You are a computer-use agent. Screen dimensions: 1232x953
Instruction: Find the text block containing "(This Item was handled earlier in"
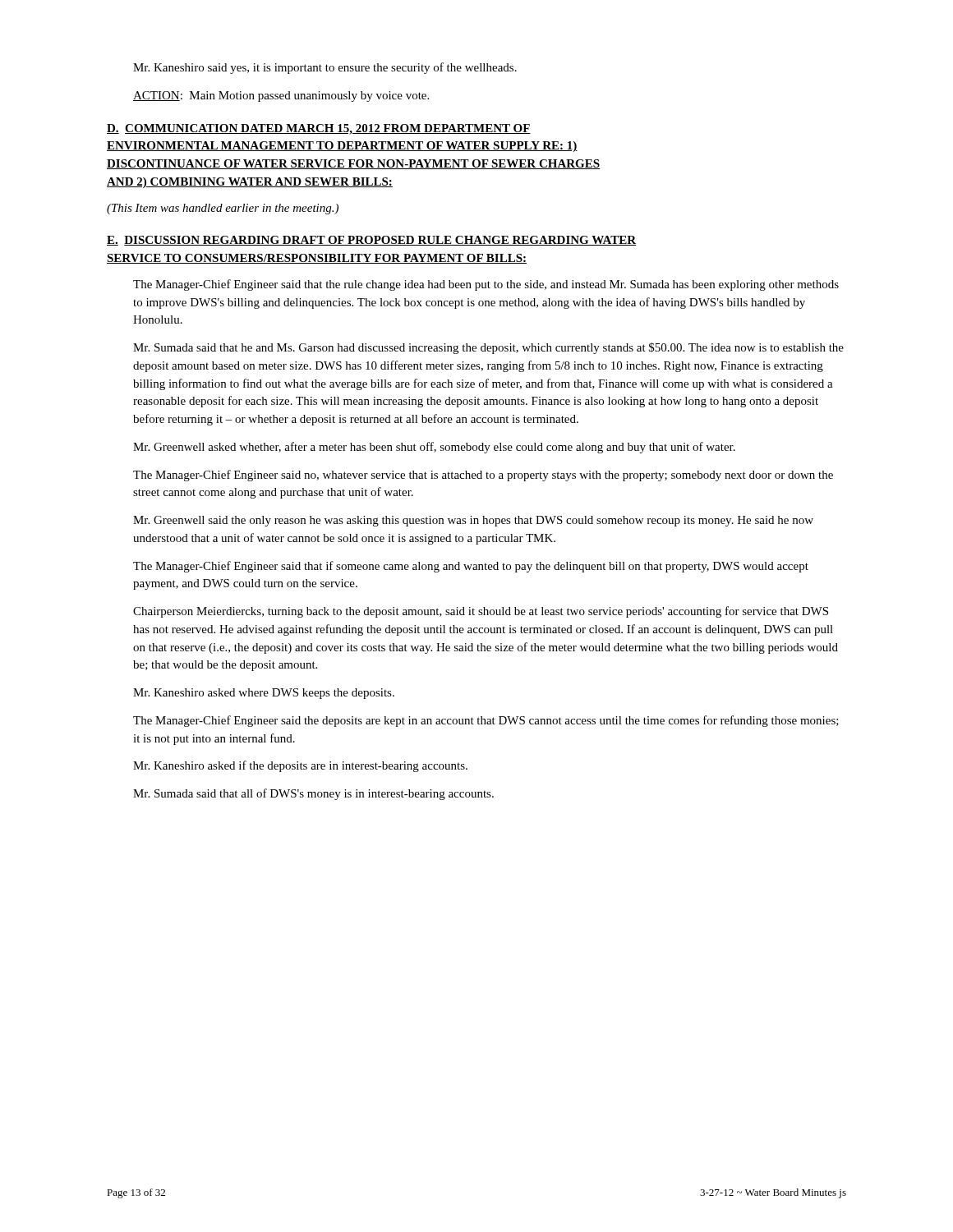click(223, 209)
